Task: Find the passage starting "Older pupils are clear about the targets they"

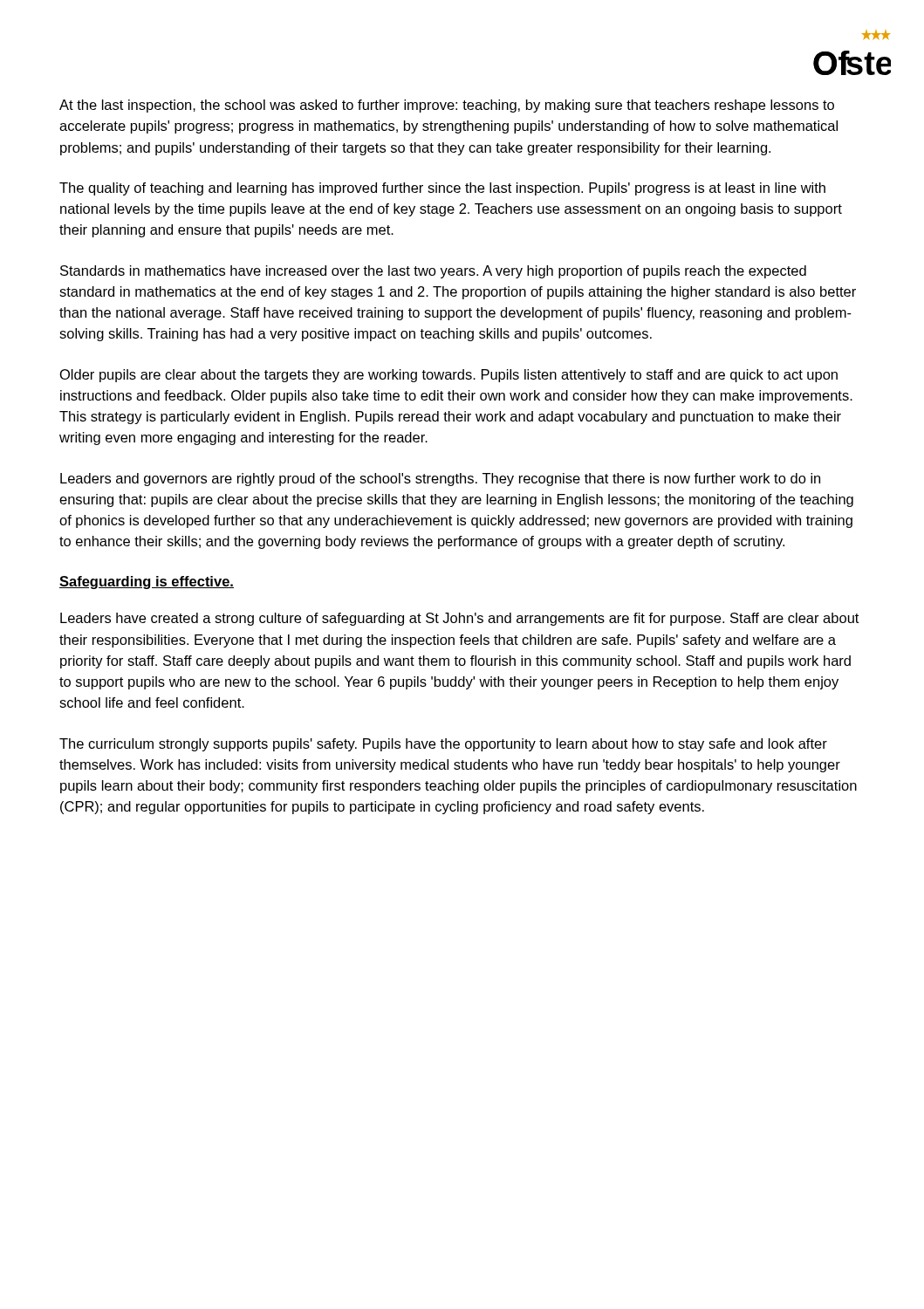Action: pos(456,406)
